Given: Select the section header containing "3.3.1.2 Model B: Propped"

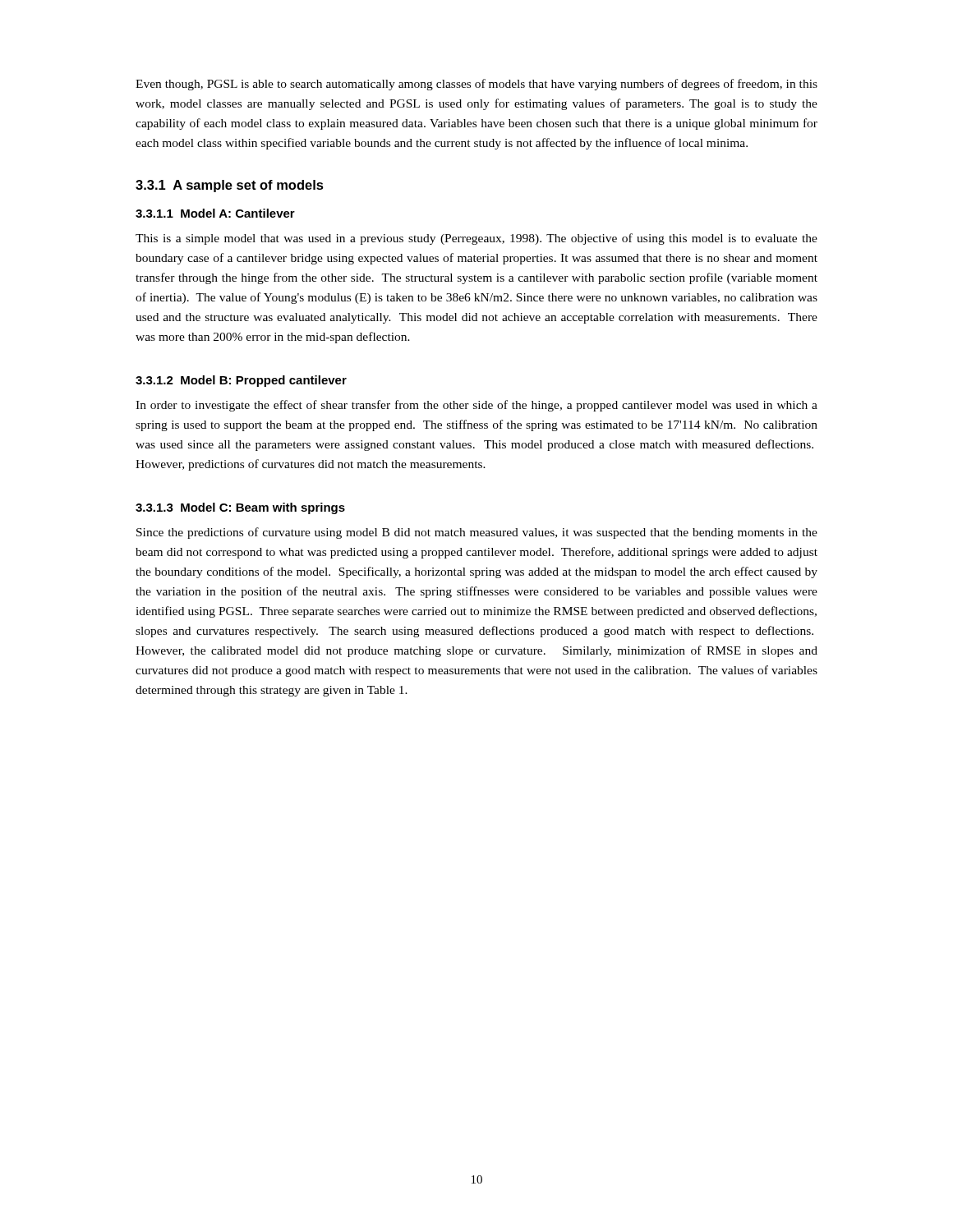Looking at the screenshot, I should click(241, 380).
